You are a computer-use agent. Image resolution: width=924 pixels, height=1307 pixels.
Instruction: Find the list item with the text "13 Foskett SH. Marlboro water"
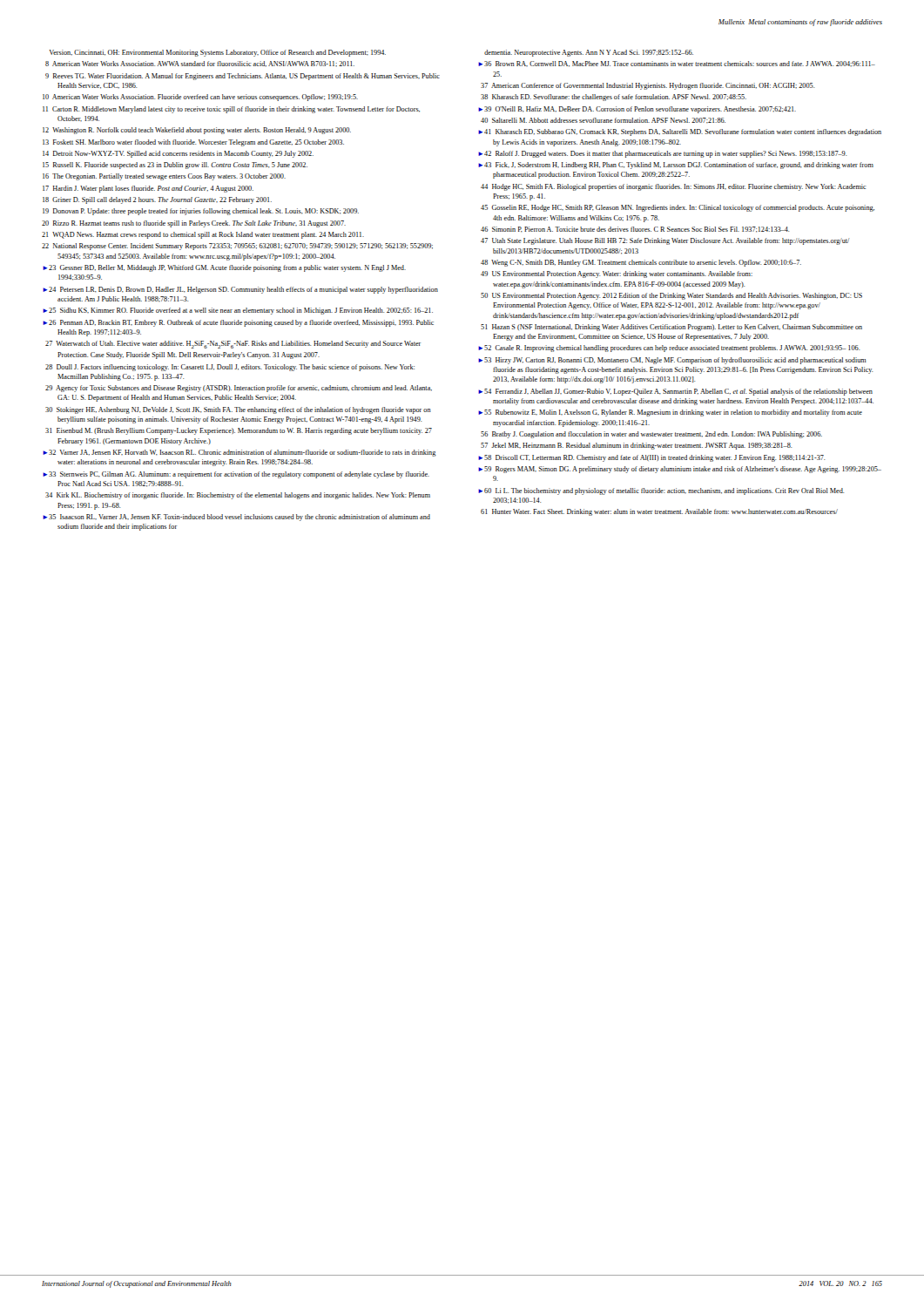193,142
